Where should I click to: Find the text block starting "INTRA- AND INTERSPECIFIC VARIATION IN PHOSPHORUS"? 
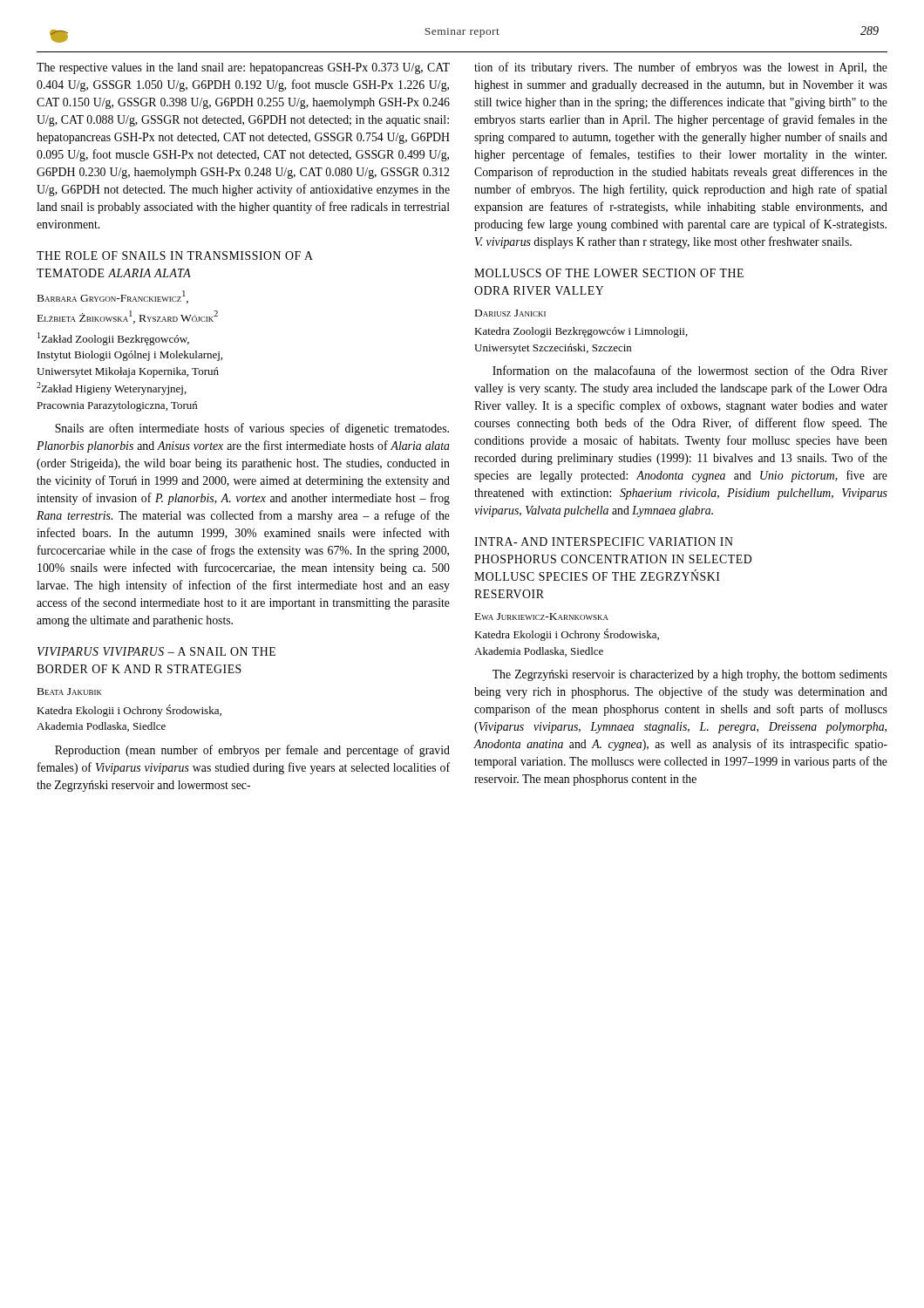[681, 569]
